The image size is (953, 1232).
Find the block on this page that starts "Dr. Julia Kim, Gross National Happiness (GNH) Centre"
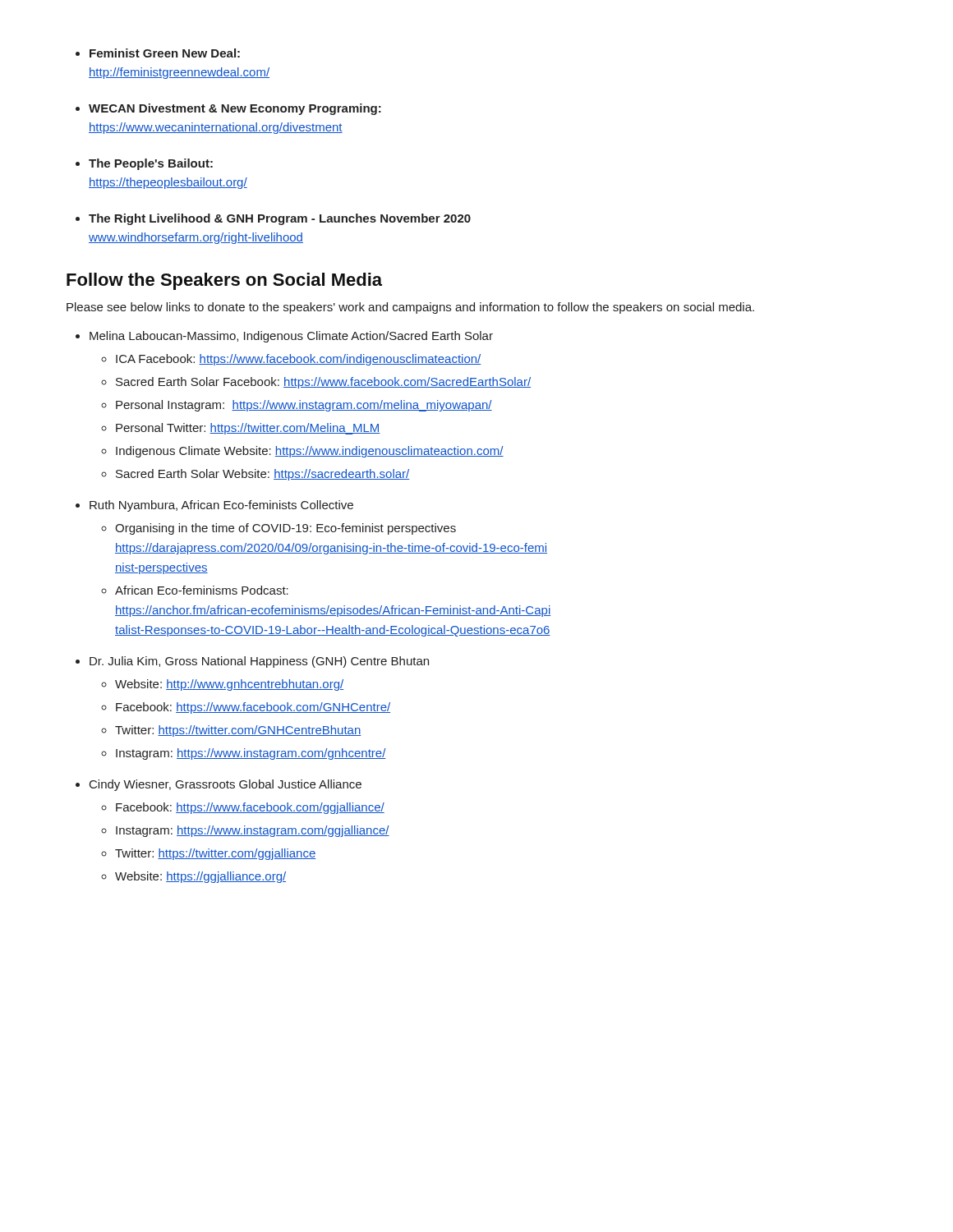point(259,662)
